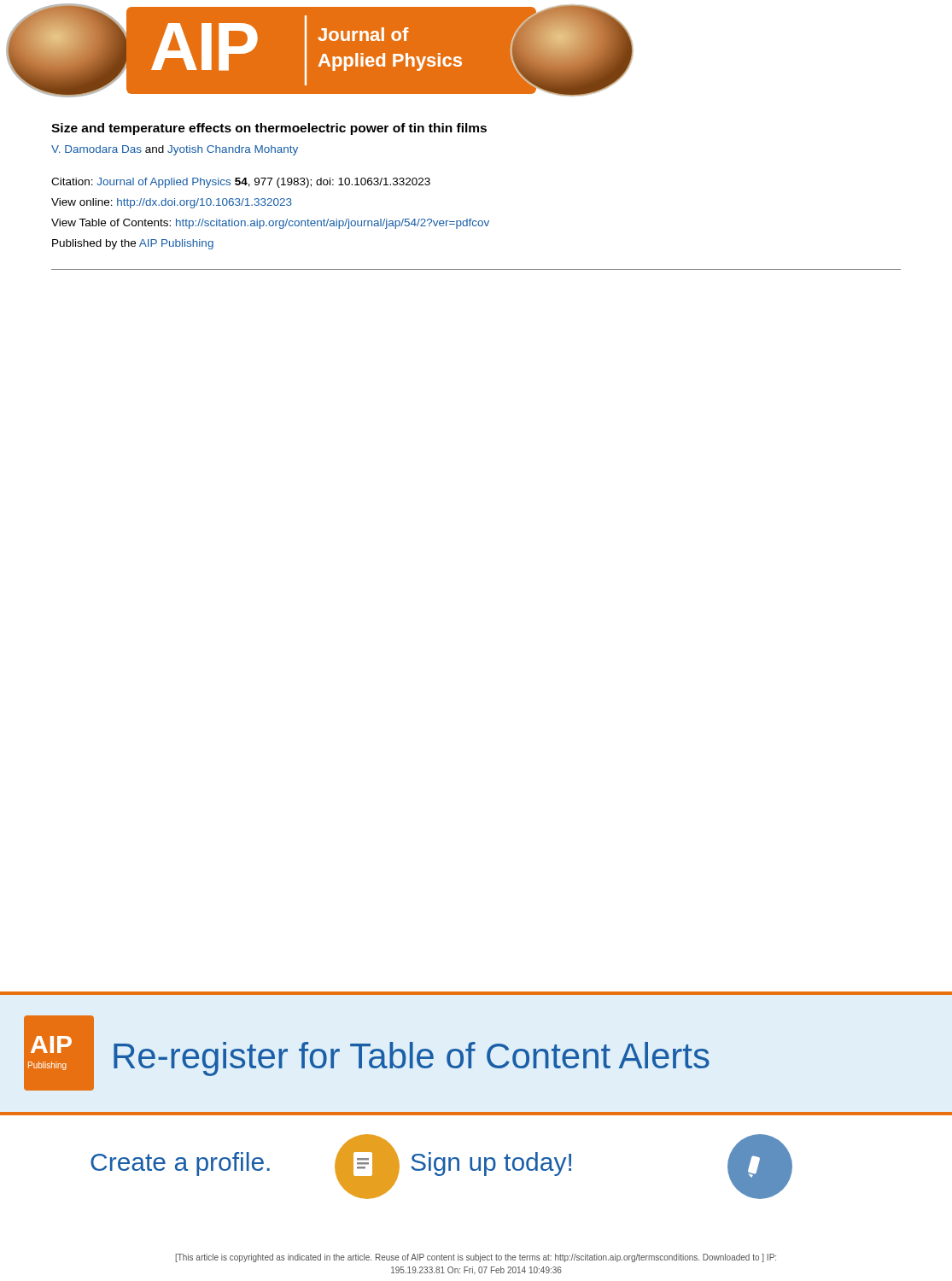Locate the text block that says "Citation: Journal of Applied Physics 54, 977 (1983);"
The height and width of the screenshot is (1281, 952).
(x=270, y=212)
